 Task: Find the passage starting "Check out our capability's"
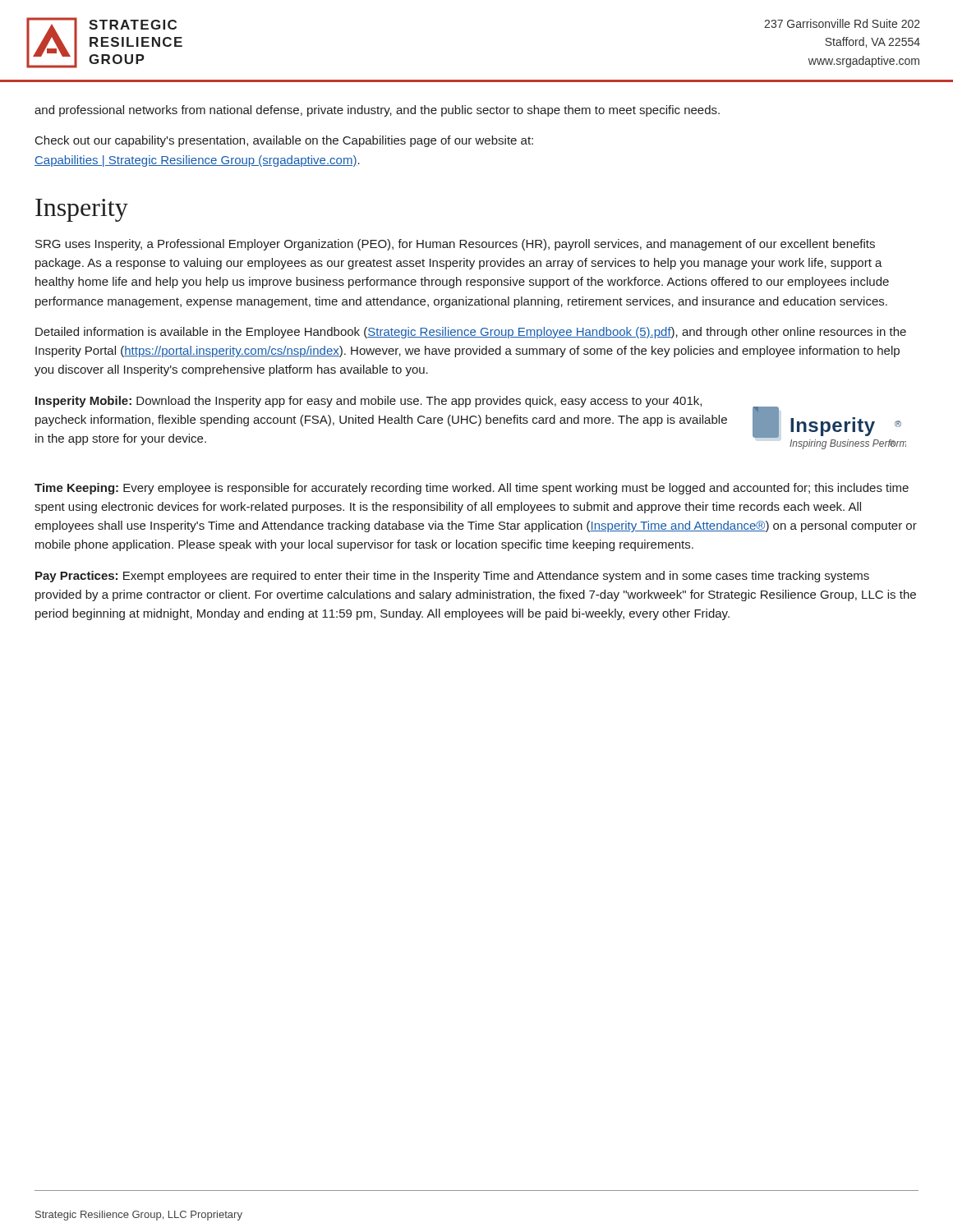tap(284, 150)
